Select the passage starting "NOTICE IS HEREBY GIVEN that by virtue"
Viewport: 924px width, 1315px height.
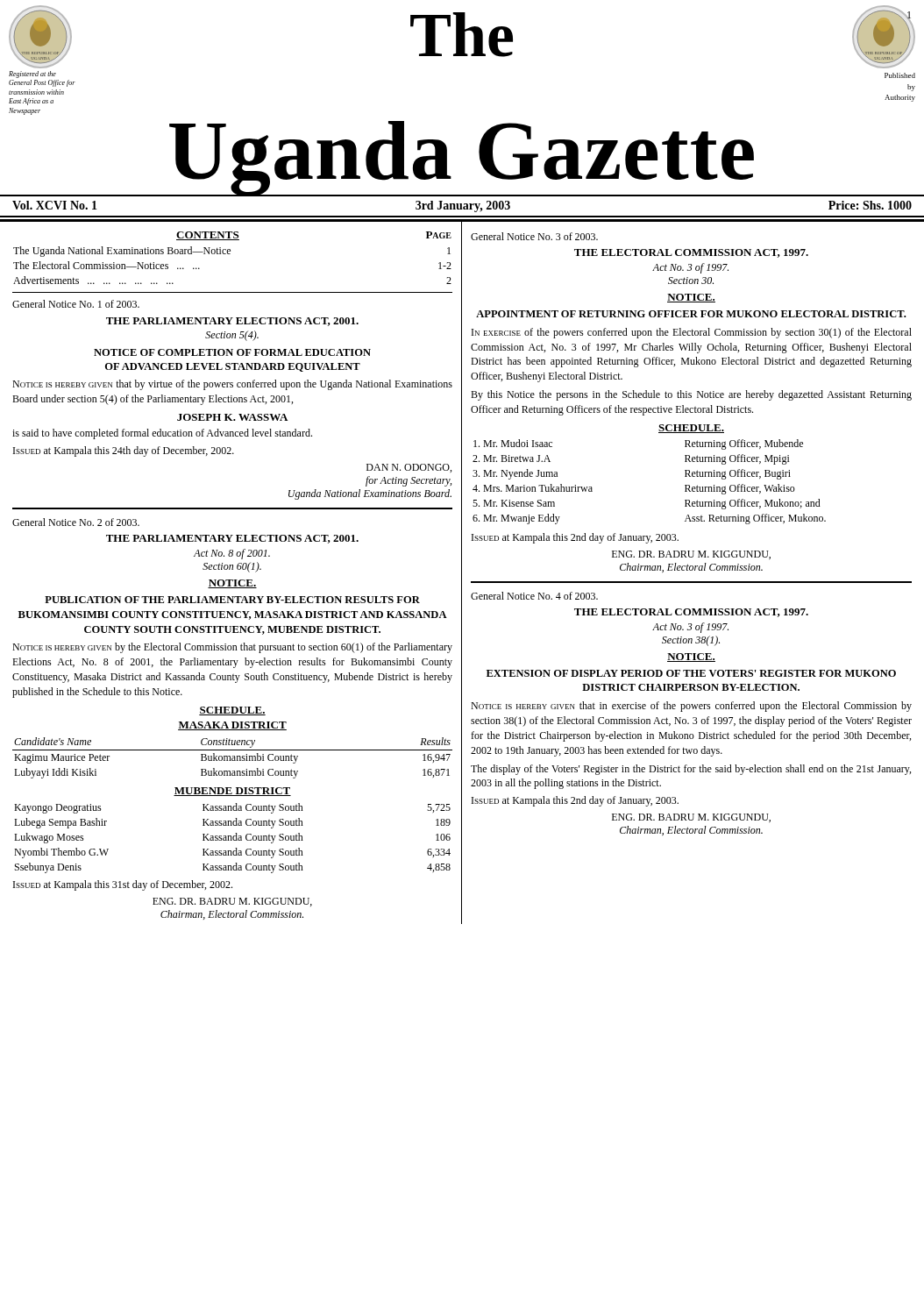pos(232,392)
